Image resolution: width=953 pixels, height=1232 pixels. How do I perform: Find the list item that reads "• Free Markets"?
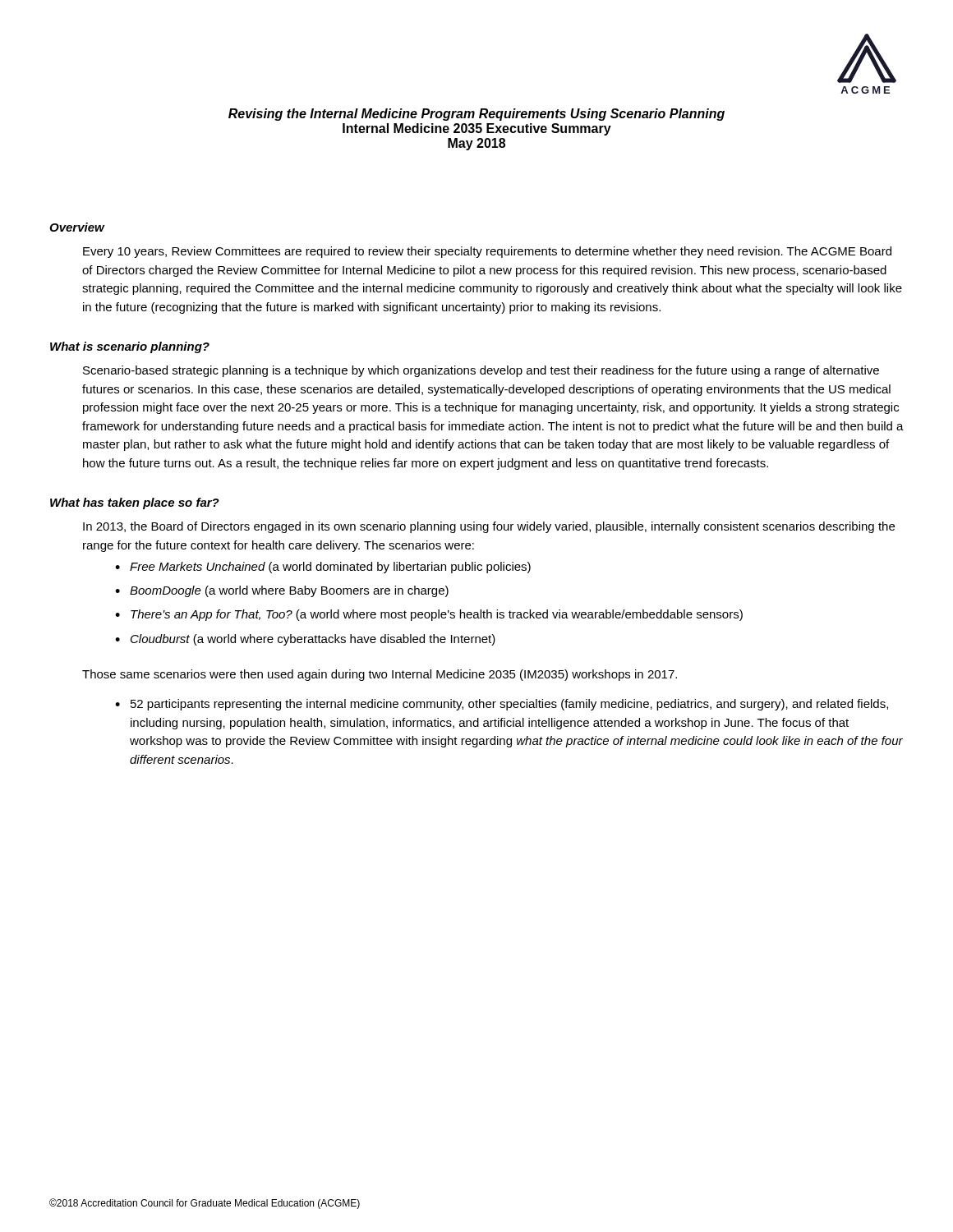[509, 568]
